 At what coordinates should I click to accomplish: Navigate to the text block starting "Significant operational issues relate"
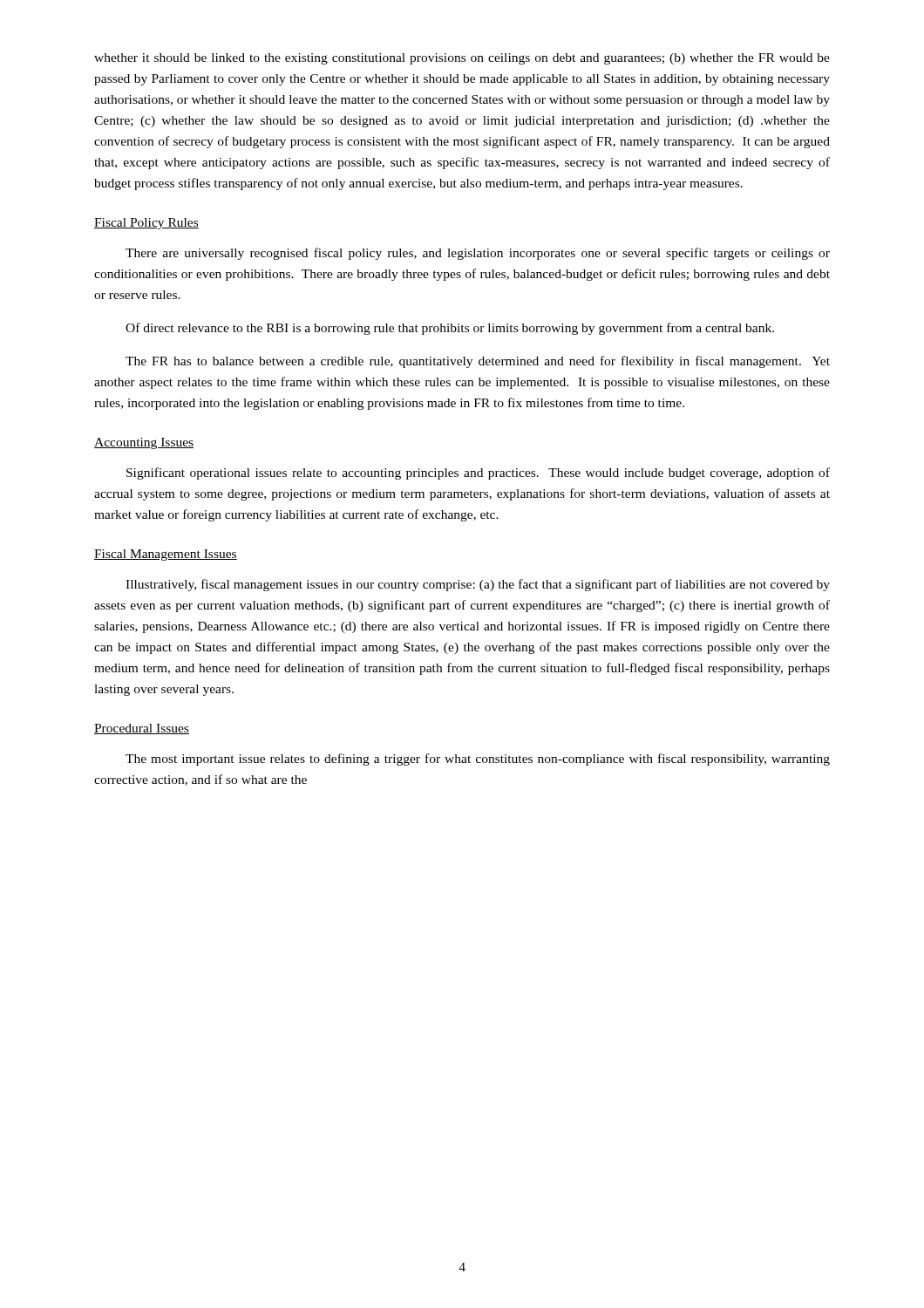click(x=462, y=493)
